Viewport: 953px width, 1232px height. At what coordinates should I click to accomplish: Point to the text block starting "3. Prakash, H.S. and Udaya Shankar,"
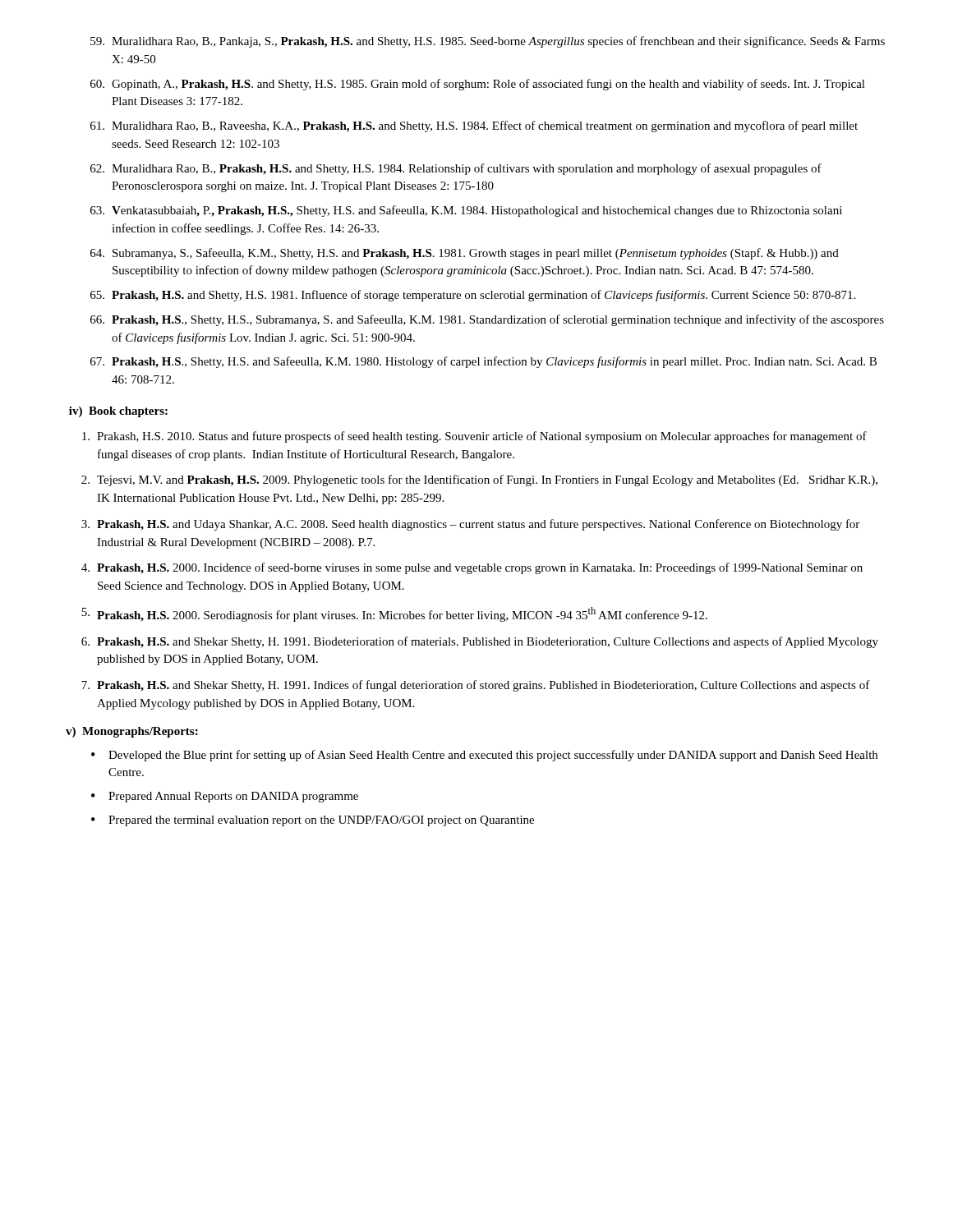coord(476,533)
